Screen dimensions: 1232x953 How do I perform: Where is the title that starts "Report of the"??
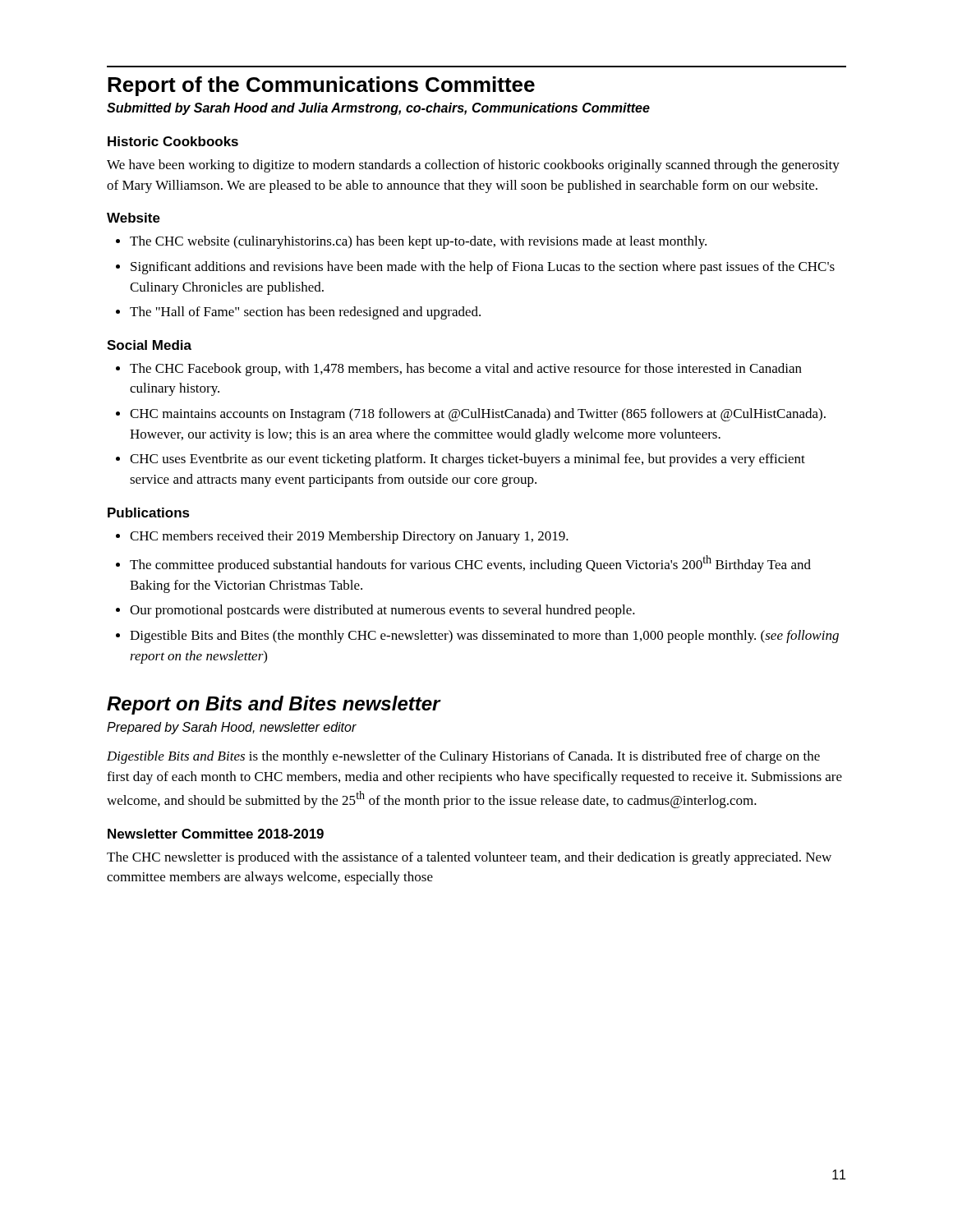tap(476, 82)
